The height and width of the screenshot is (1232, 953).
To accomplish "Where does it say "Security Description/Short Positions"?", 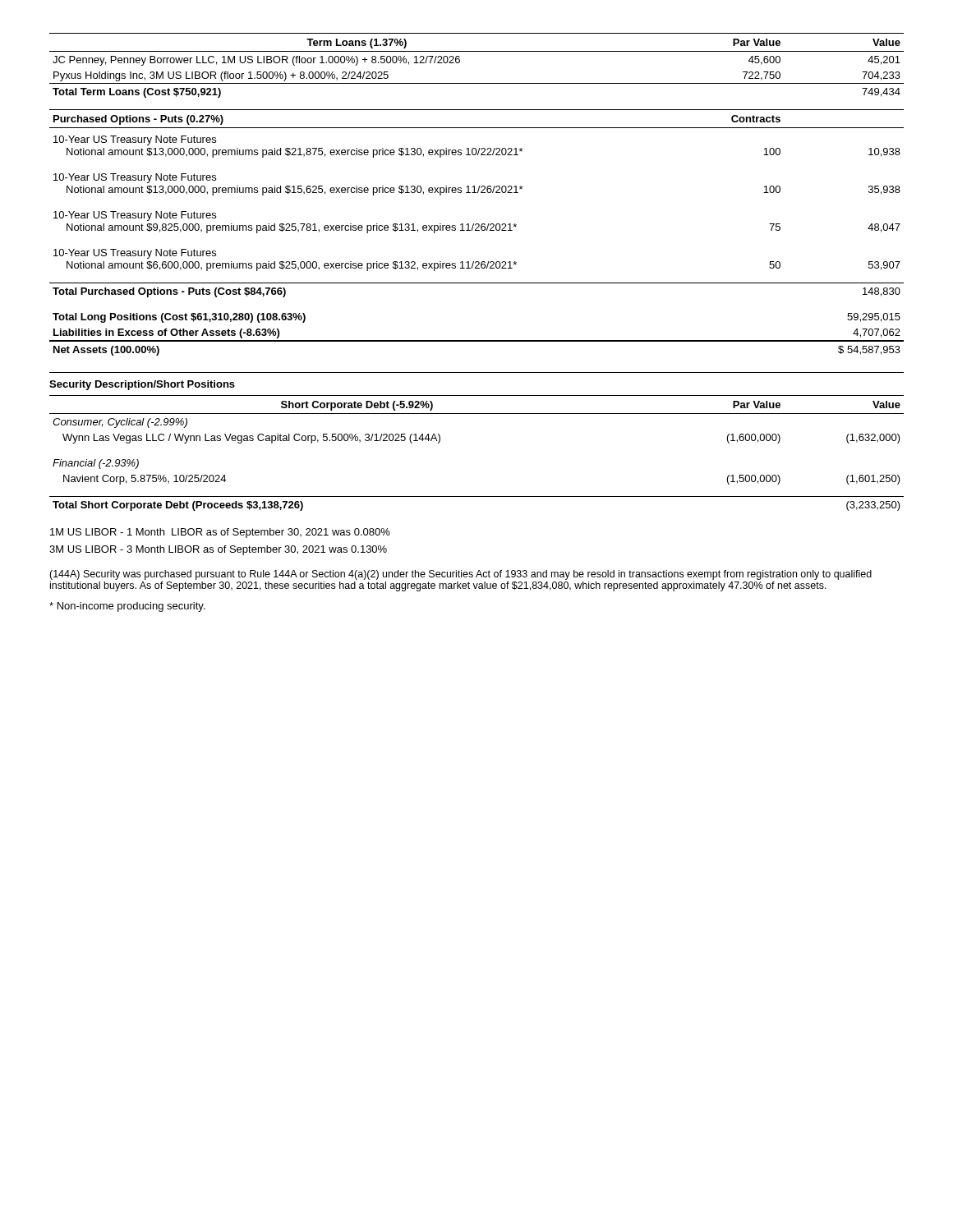I will click(x=142, y=384).
